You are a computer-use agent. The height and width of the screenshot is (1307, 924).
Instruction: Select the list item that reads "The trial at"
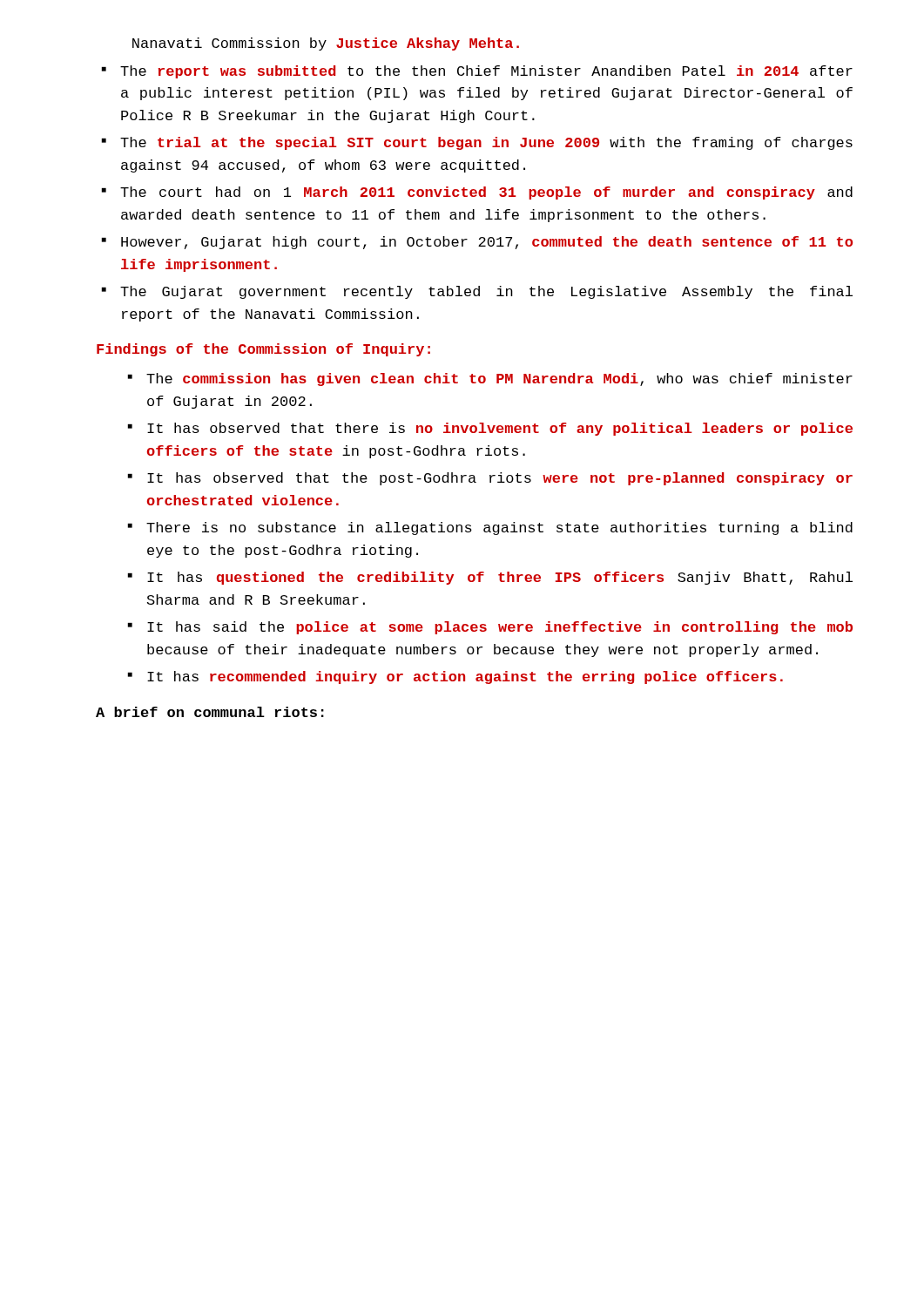487,154
